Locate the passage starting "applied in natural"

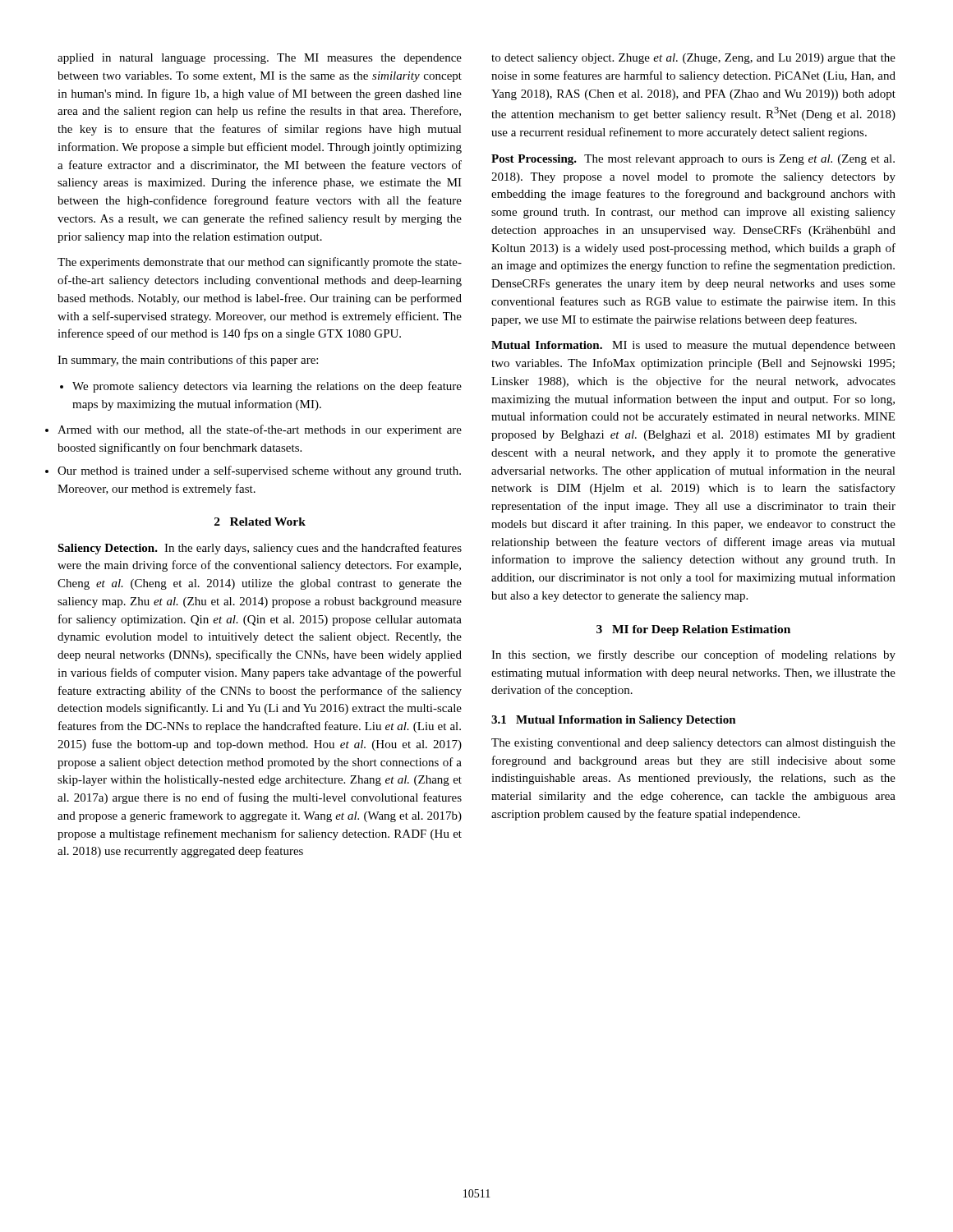pos(260,148)
